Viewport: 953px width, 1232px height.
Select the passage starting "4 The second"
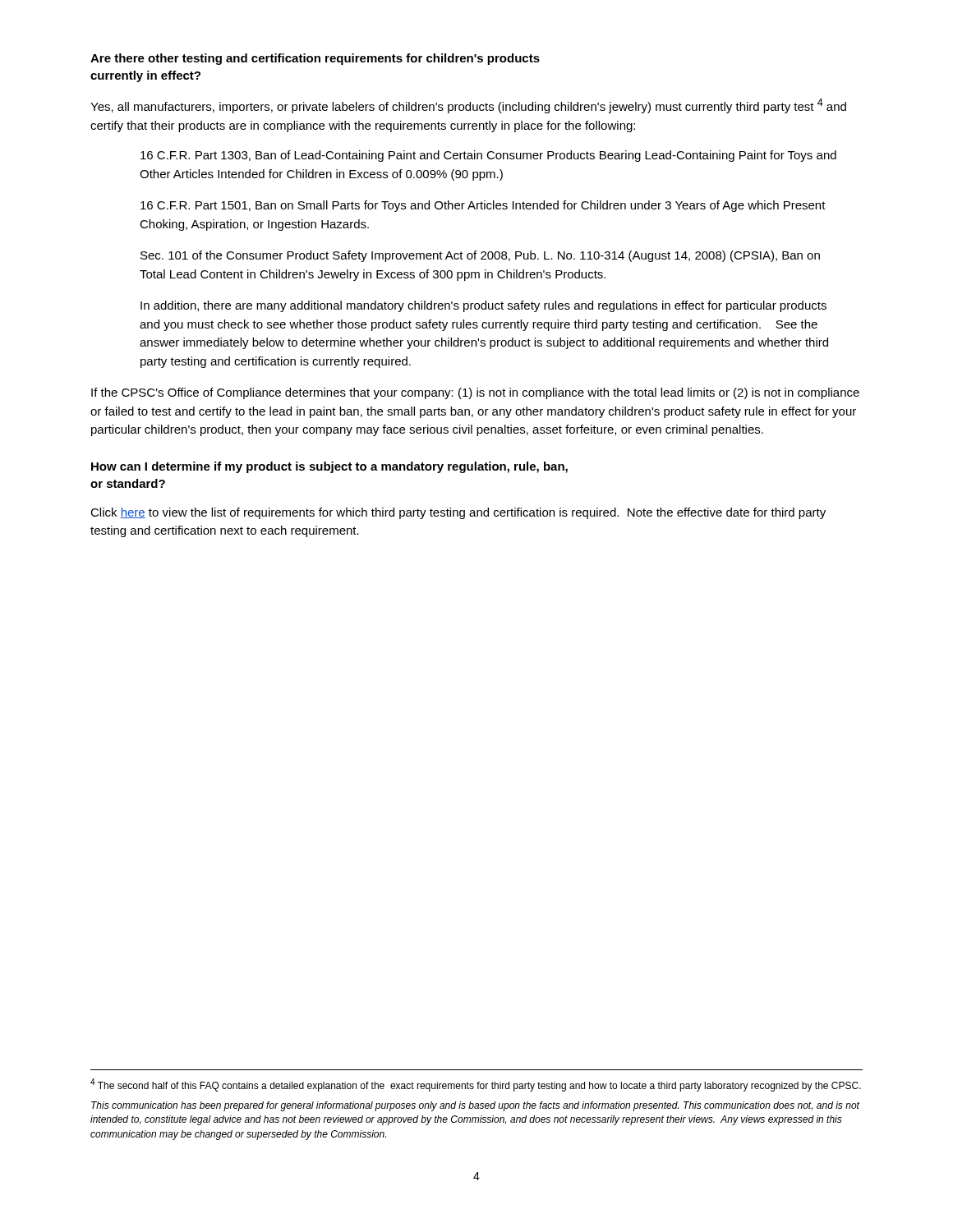476,1085
